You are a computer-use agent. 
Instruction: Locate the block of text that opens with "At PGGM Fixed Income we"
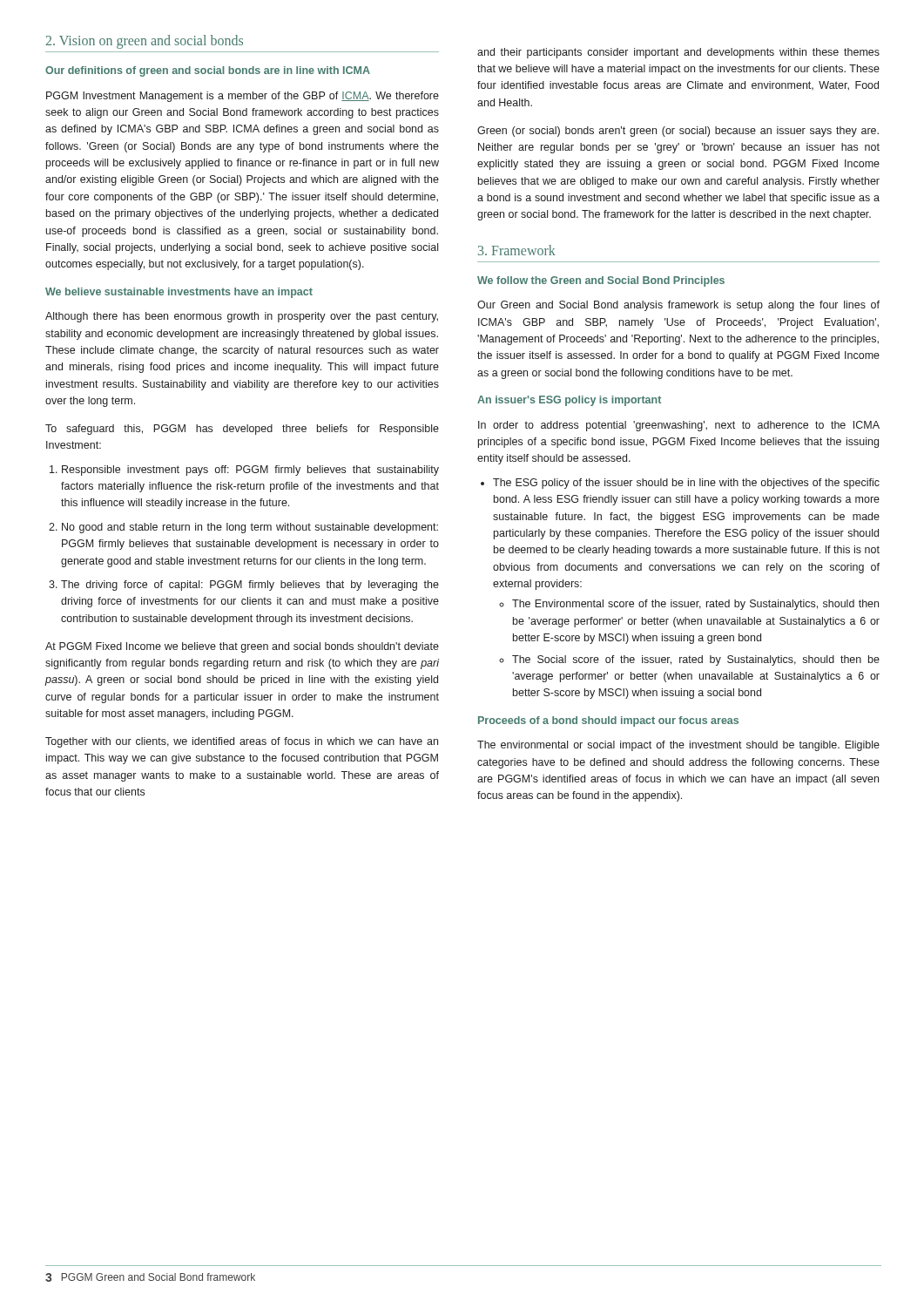tap(242, 680)
